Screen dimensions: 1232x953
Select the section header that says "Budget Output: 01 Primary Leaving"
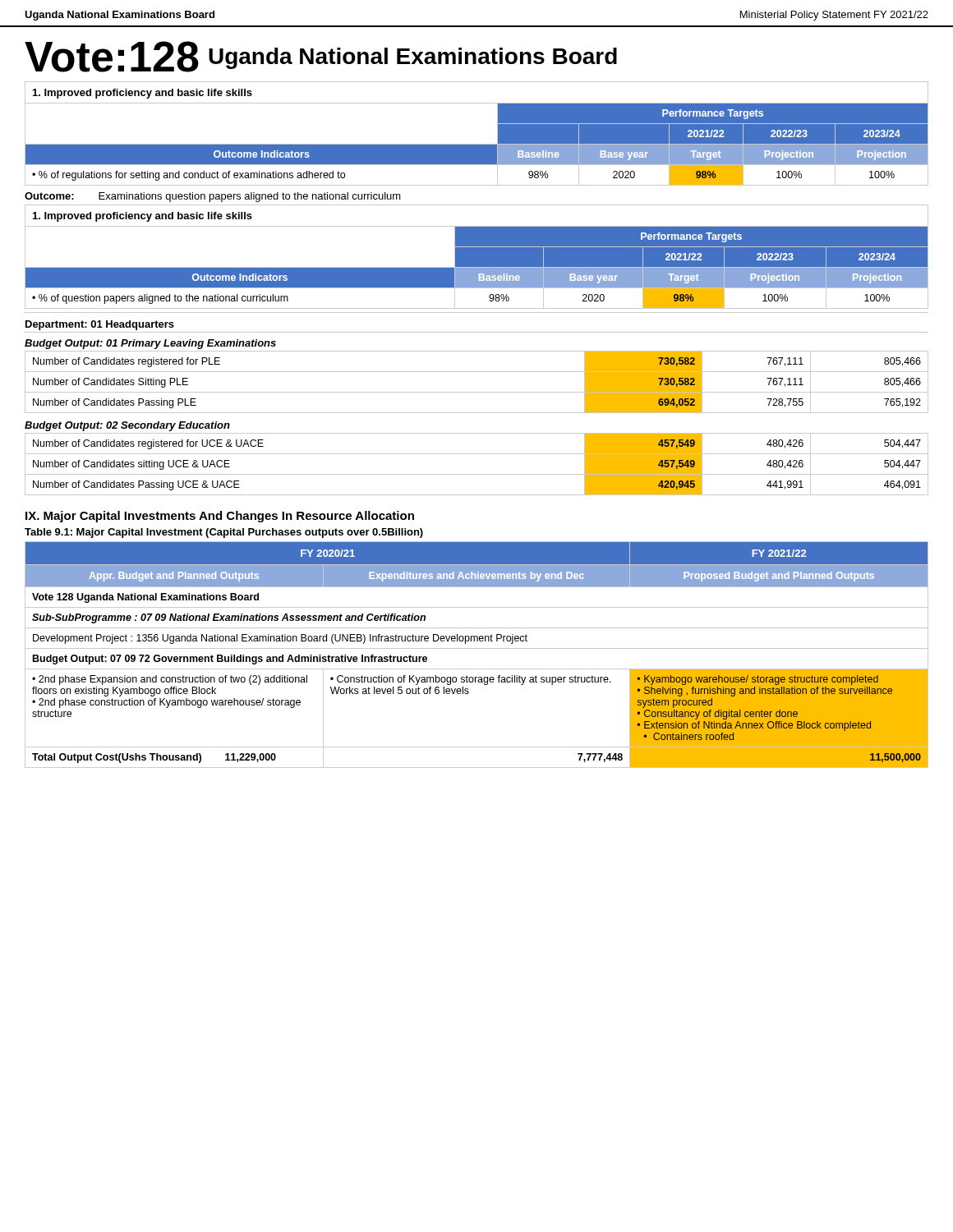point(150,343)
